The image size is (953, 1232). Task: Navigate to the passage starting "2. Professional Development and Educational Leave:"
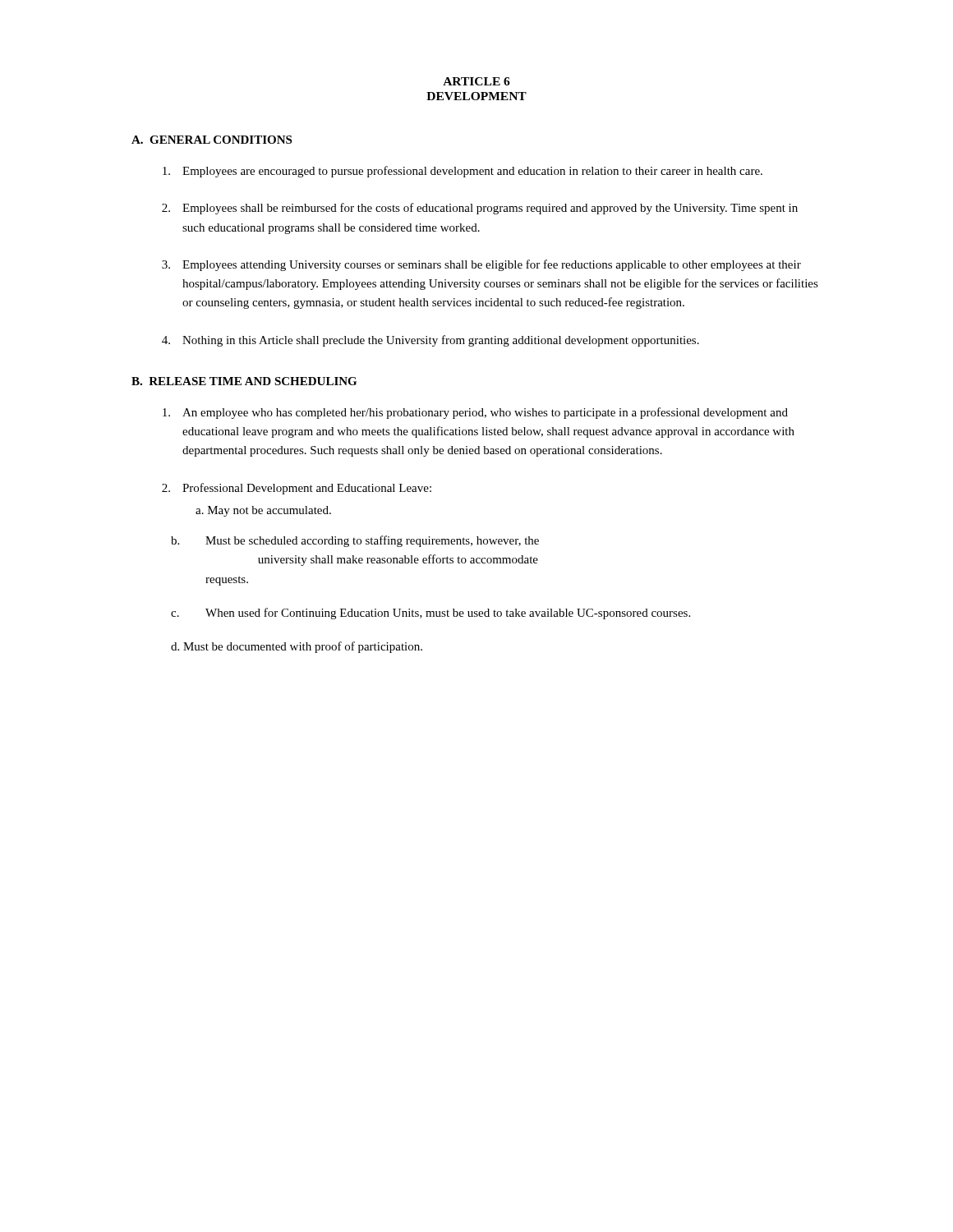[x=476, y=573]
